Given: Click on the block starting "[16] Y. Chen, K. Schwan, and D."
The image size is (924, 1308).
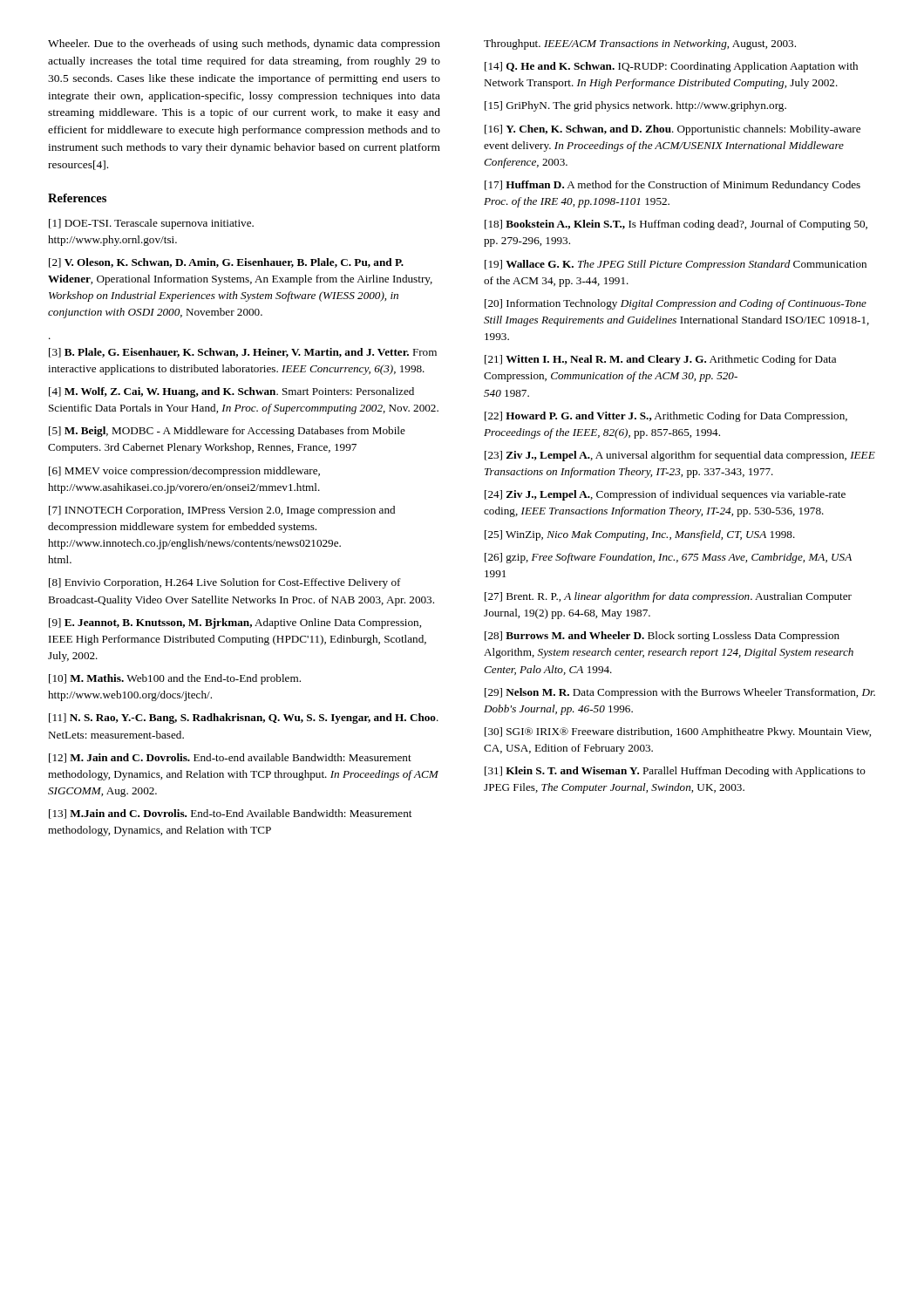Looking at the screenshot, I should tap(672, 145).
